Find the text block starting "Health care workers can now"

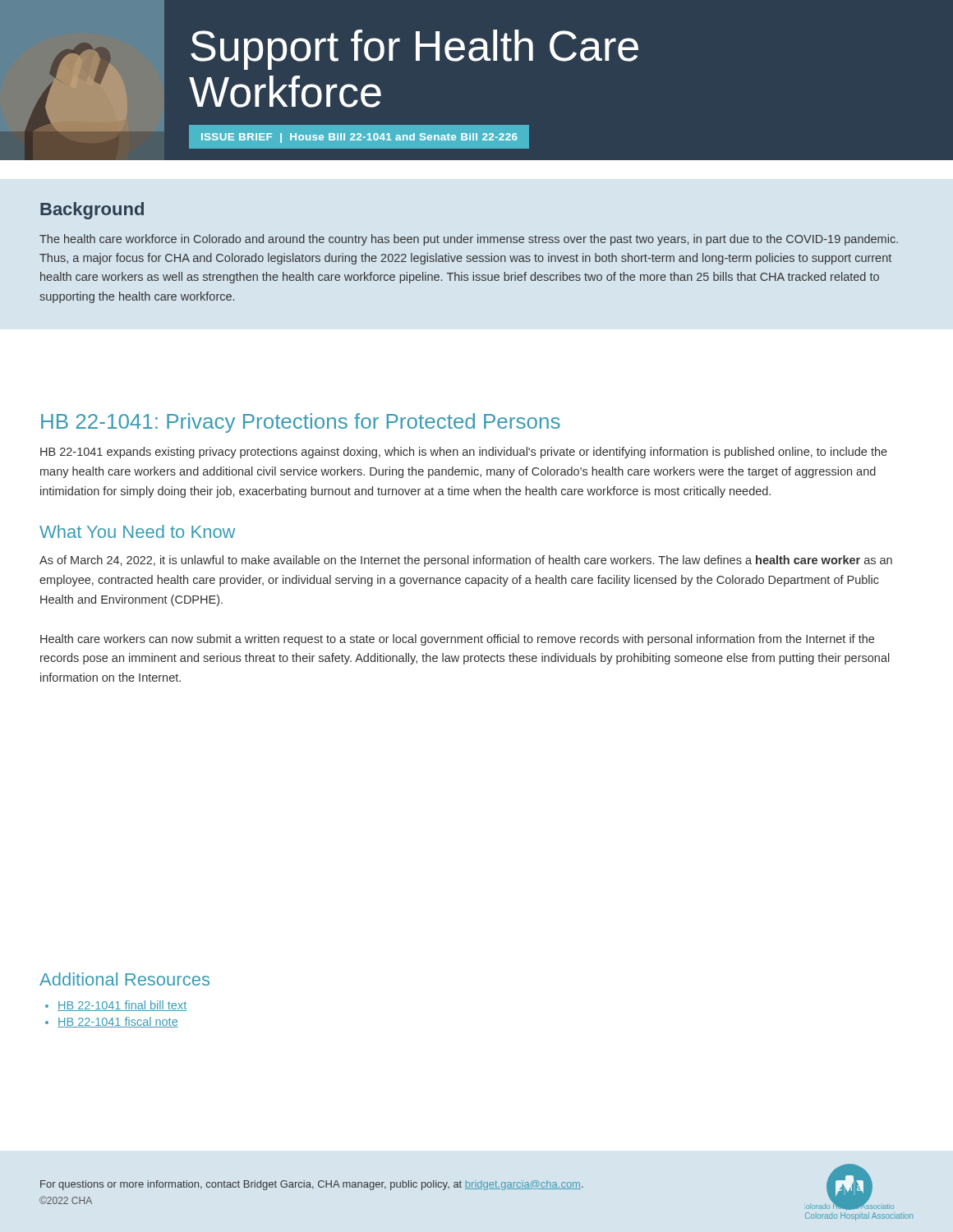click(465, 658)
